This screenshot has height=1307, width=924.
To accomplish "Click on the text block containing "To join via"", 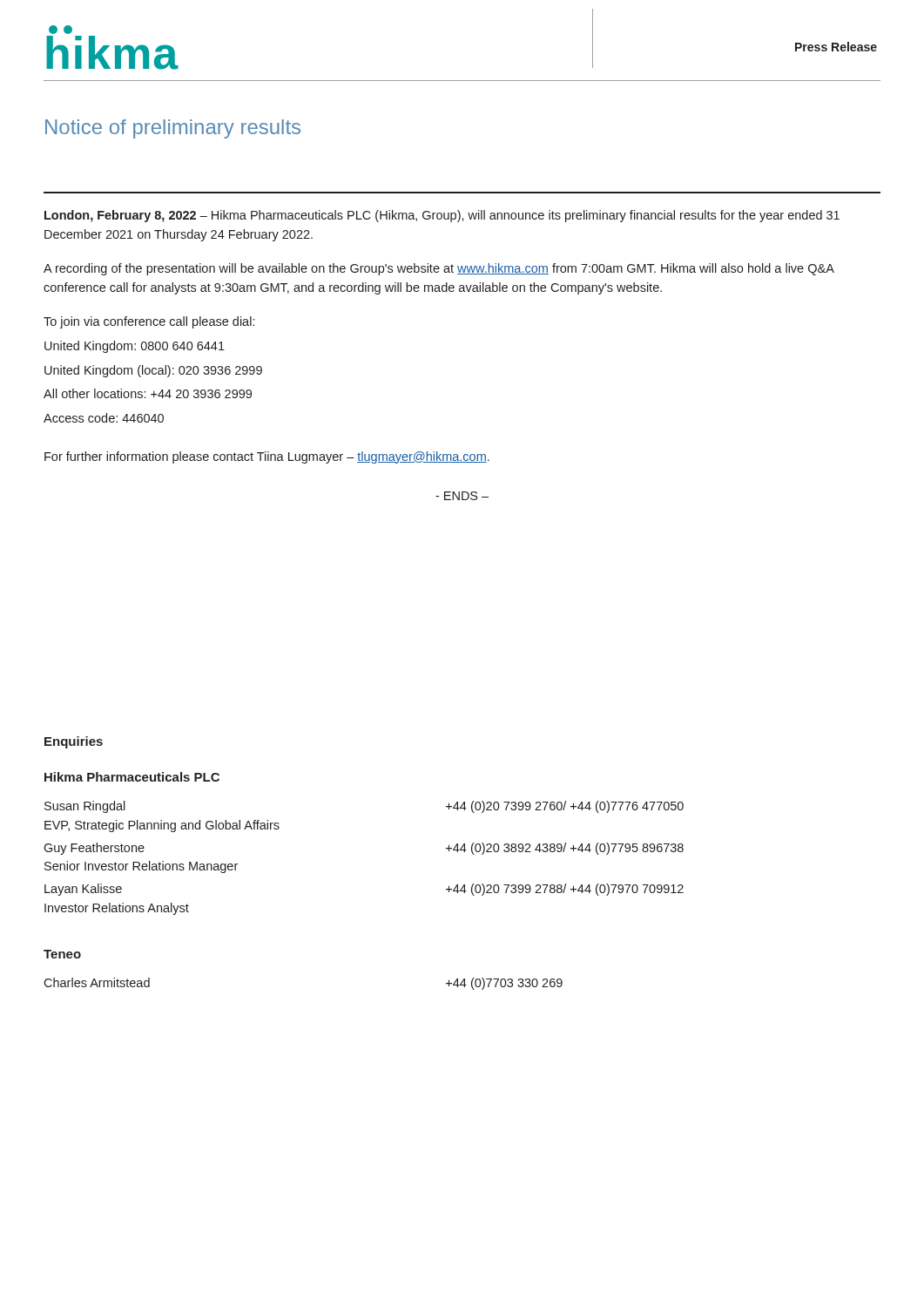I will (150, 321).
